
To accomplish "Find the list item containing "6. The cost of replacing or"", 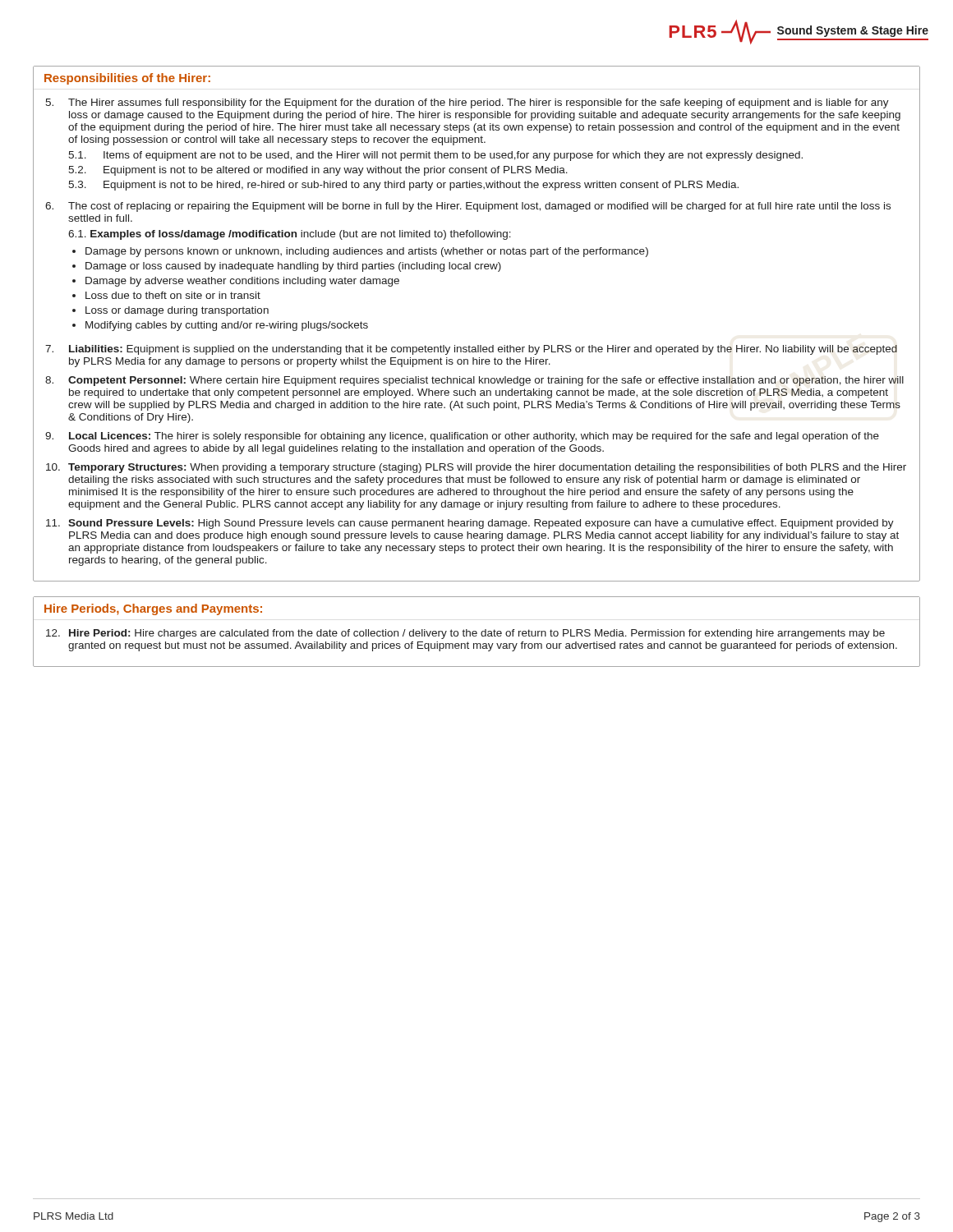I will [476, 268].
